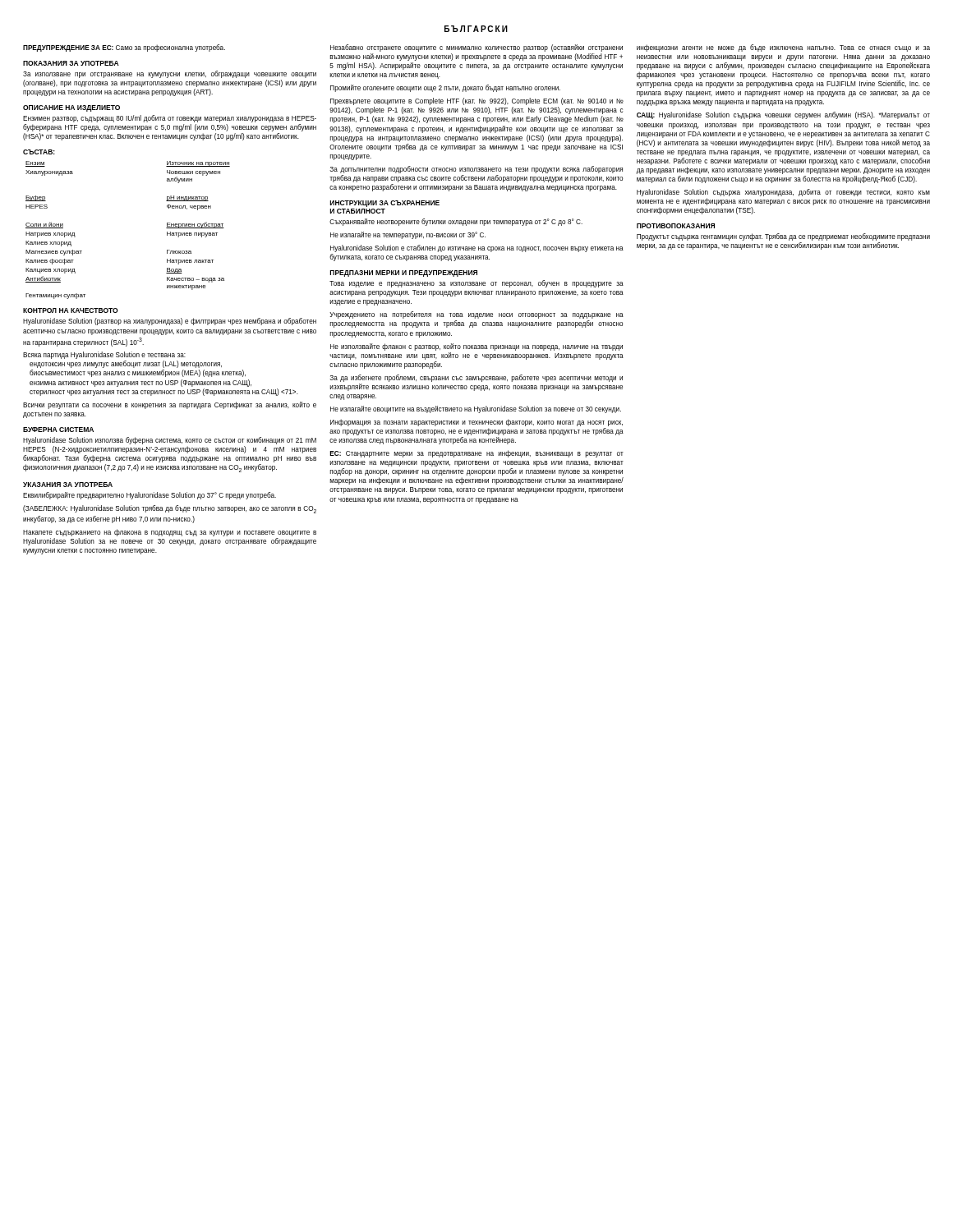The height and width of the screenshot is (1232, 953).
Task: Locate the block of text that opens with "Hyaluronidase Solution е стабилен до изтичане"
Action: point(476,253)
